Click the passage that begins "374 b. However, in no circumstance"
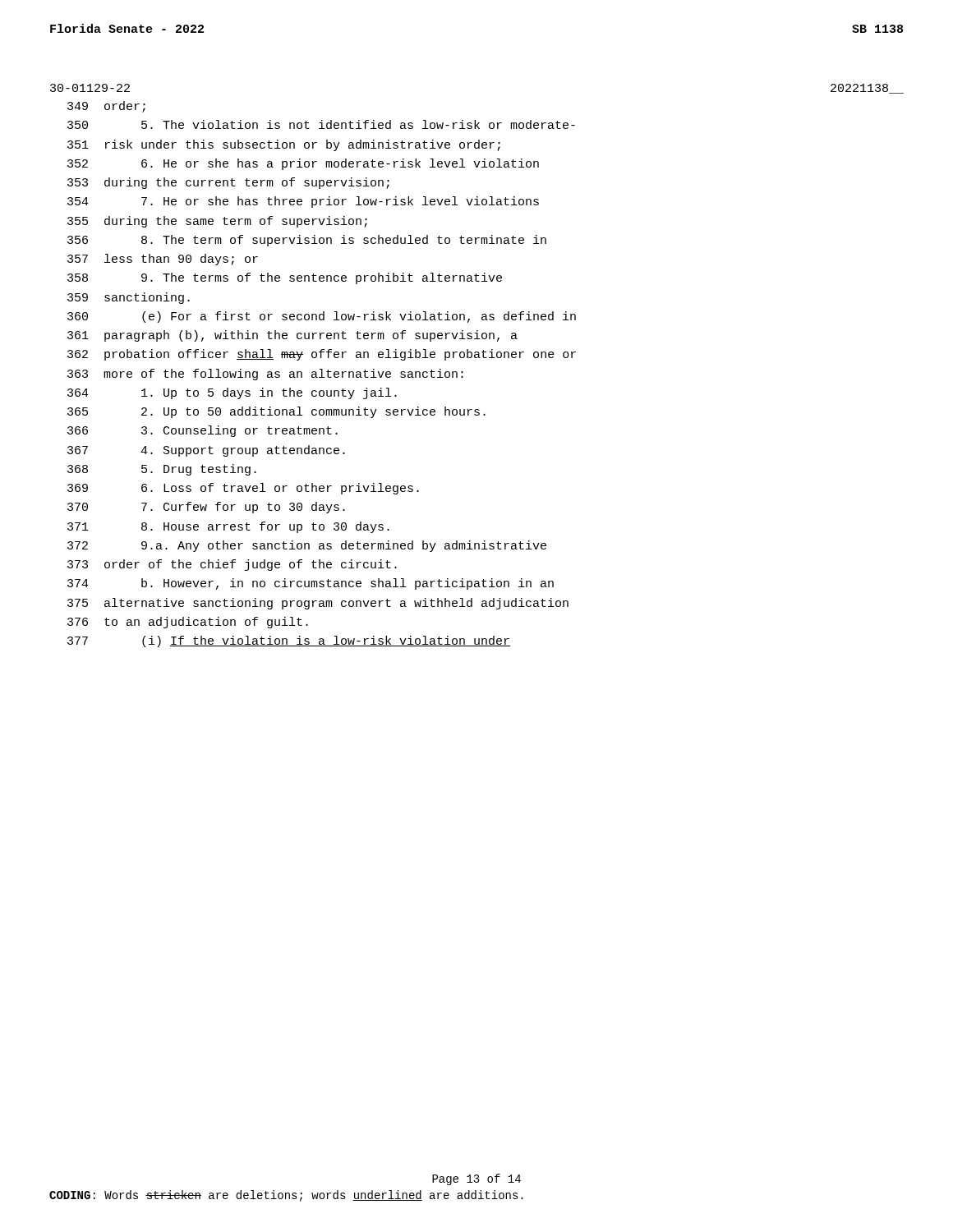The image size is (953, 1232). pos(476,585)
